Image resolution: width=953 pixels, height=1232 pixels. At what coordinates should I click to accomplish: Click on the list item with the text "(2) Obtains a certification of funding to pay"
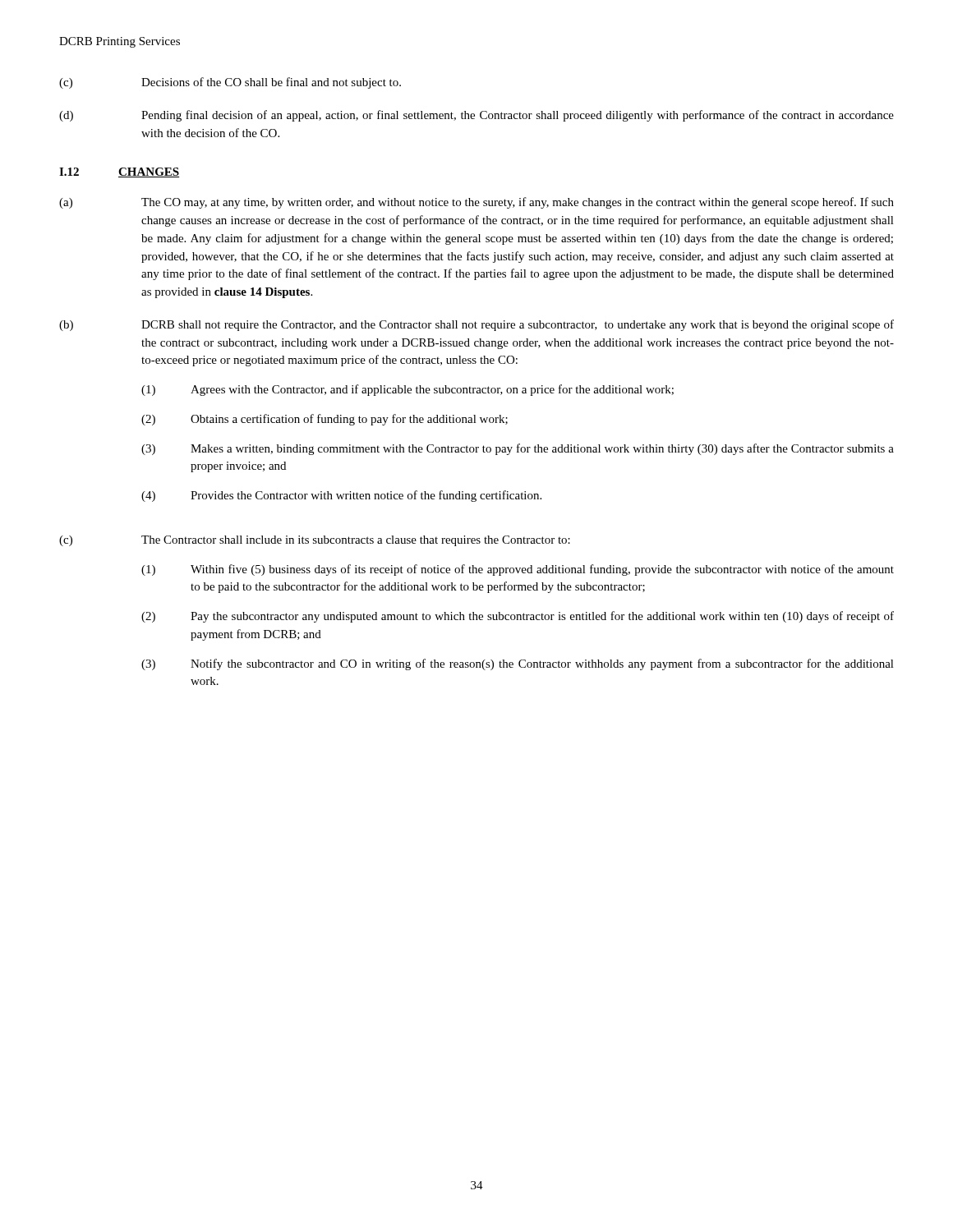pyautogui.click(x=518, y=419)
